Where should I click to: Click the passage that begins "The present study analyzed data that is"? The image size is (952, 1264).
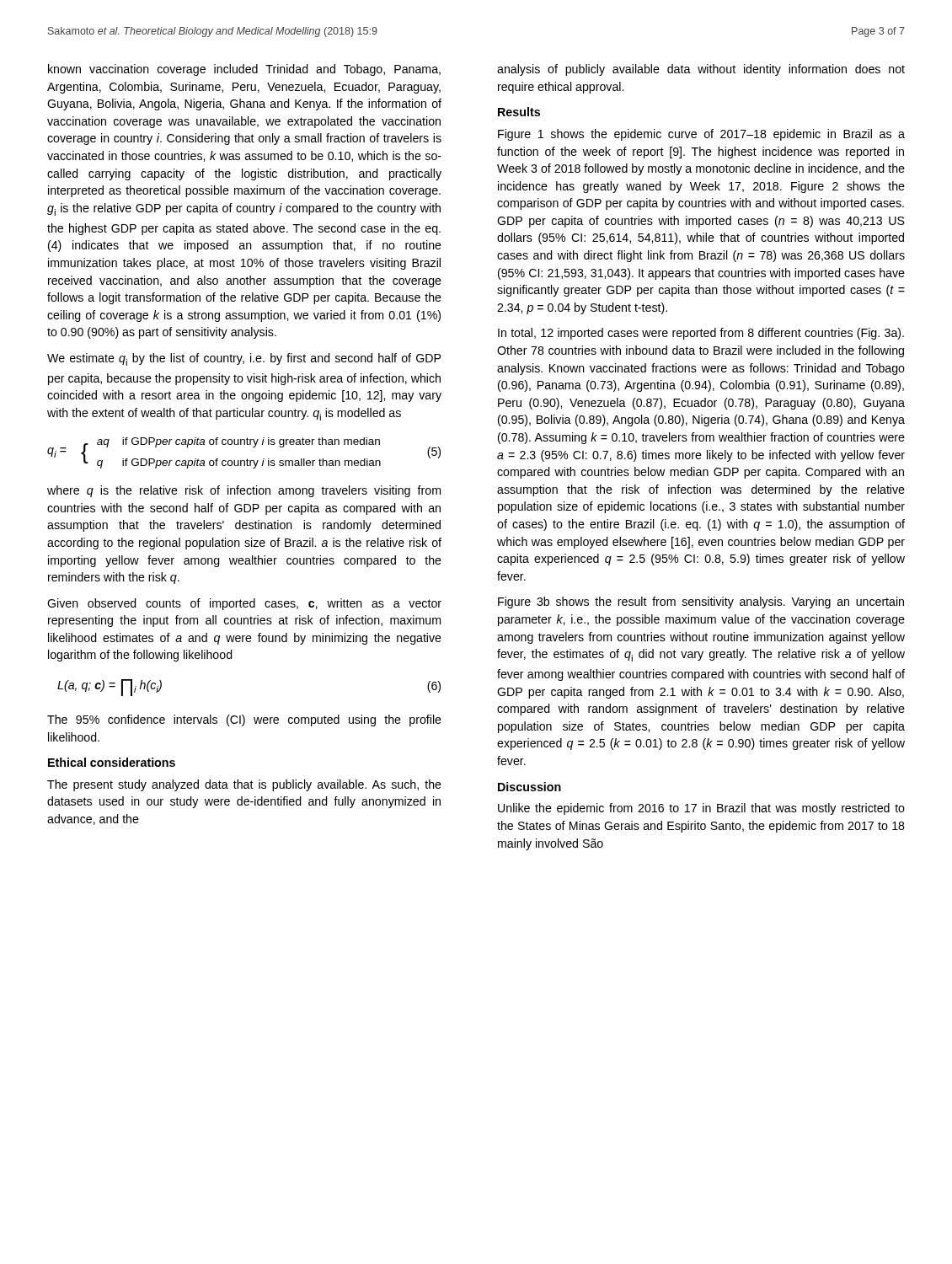[x=244, y=802]
